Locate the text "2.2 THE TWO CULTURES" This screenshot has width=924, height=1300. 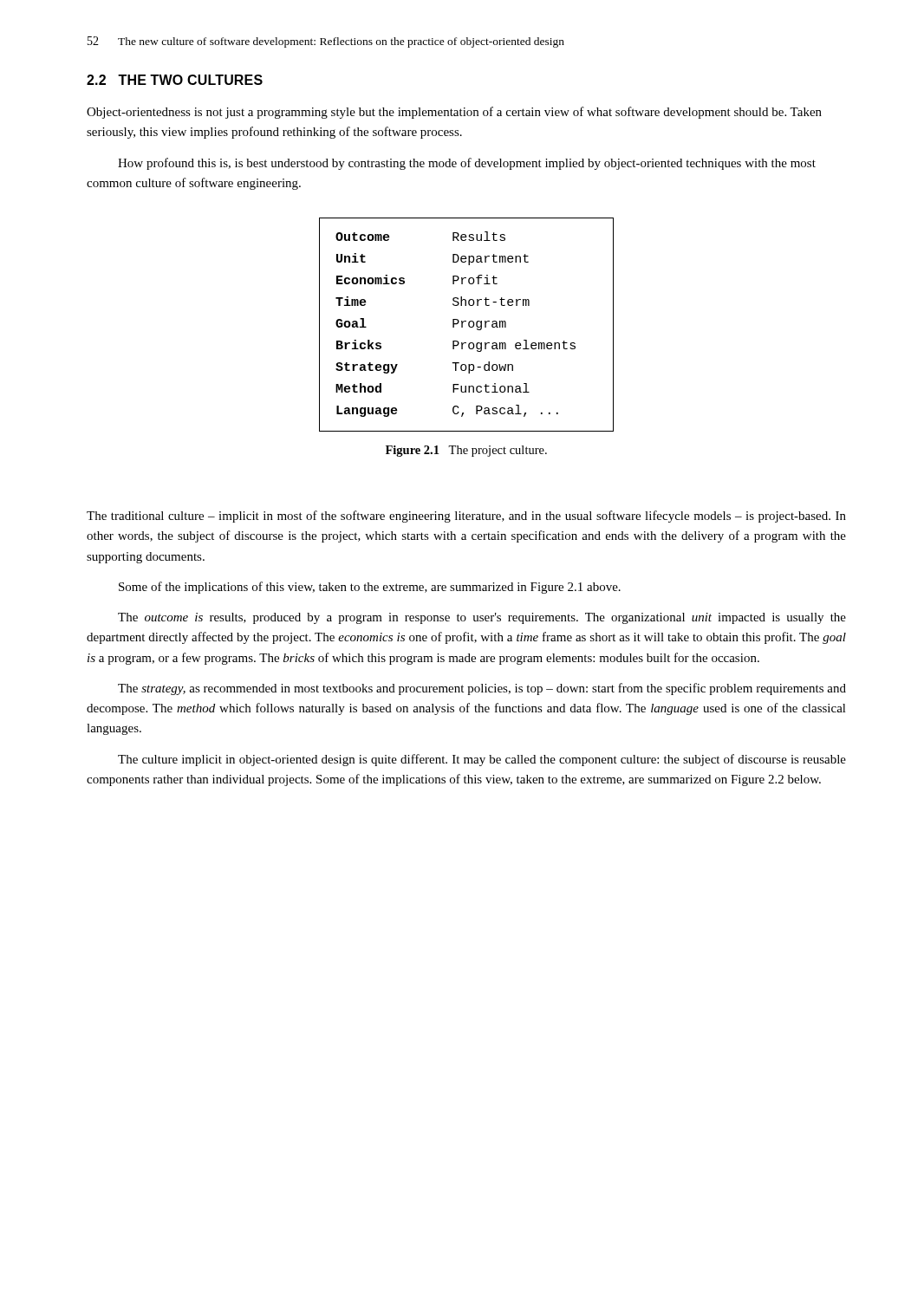click(175, 80)
